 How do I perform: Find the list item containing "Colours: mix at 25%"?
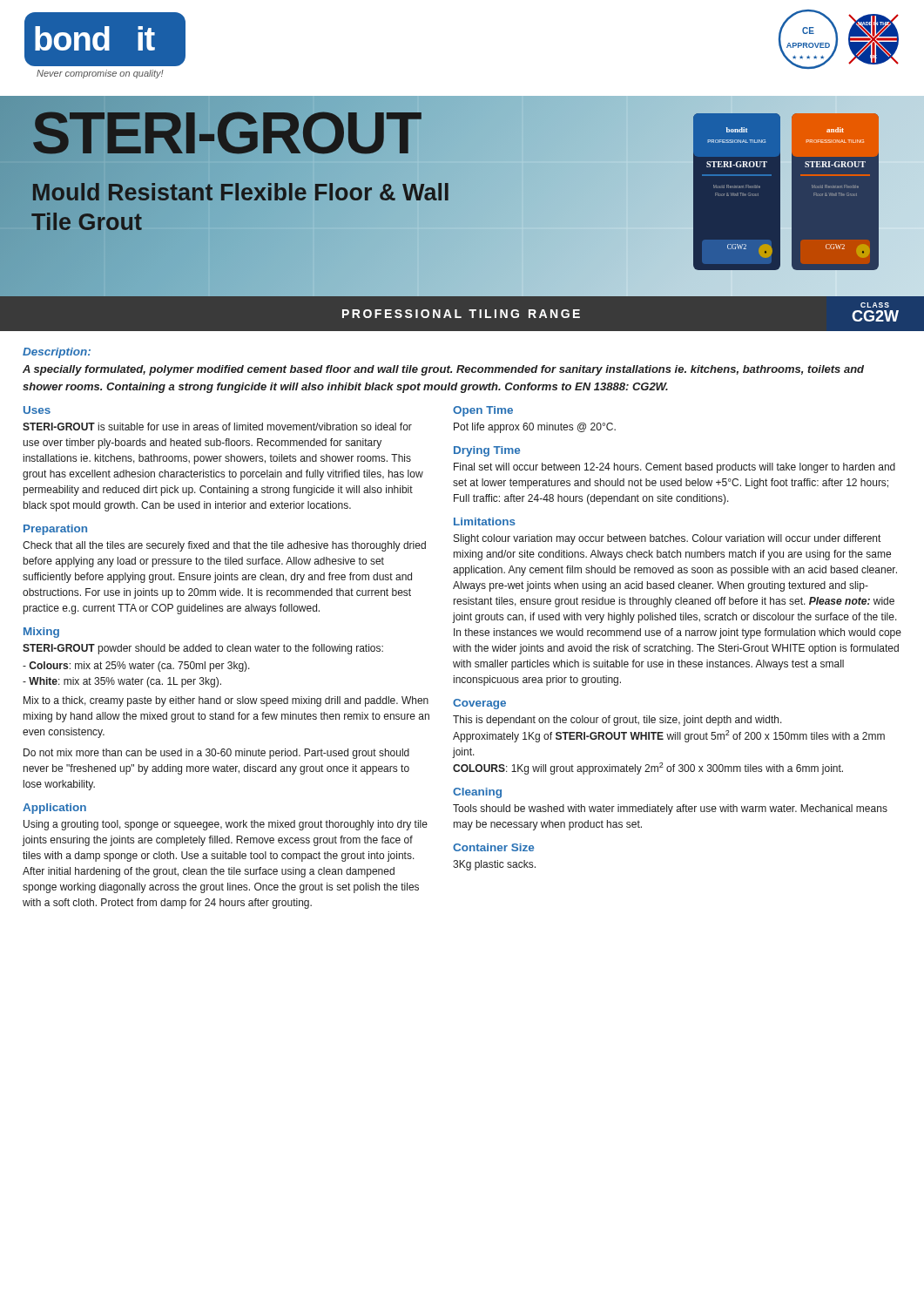(x=136, y=666)
